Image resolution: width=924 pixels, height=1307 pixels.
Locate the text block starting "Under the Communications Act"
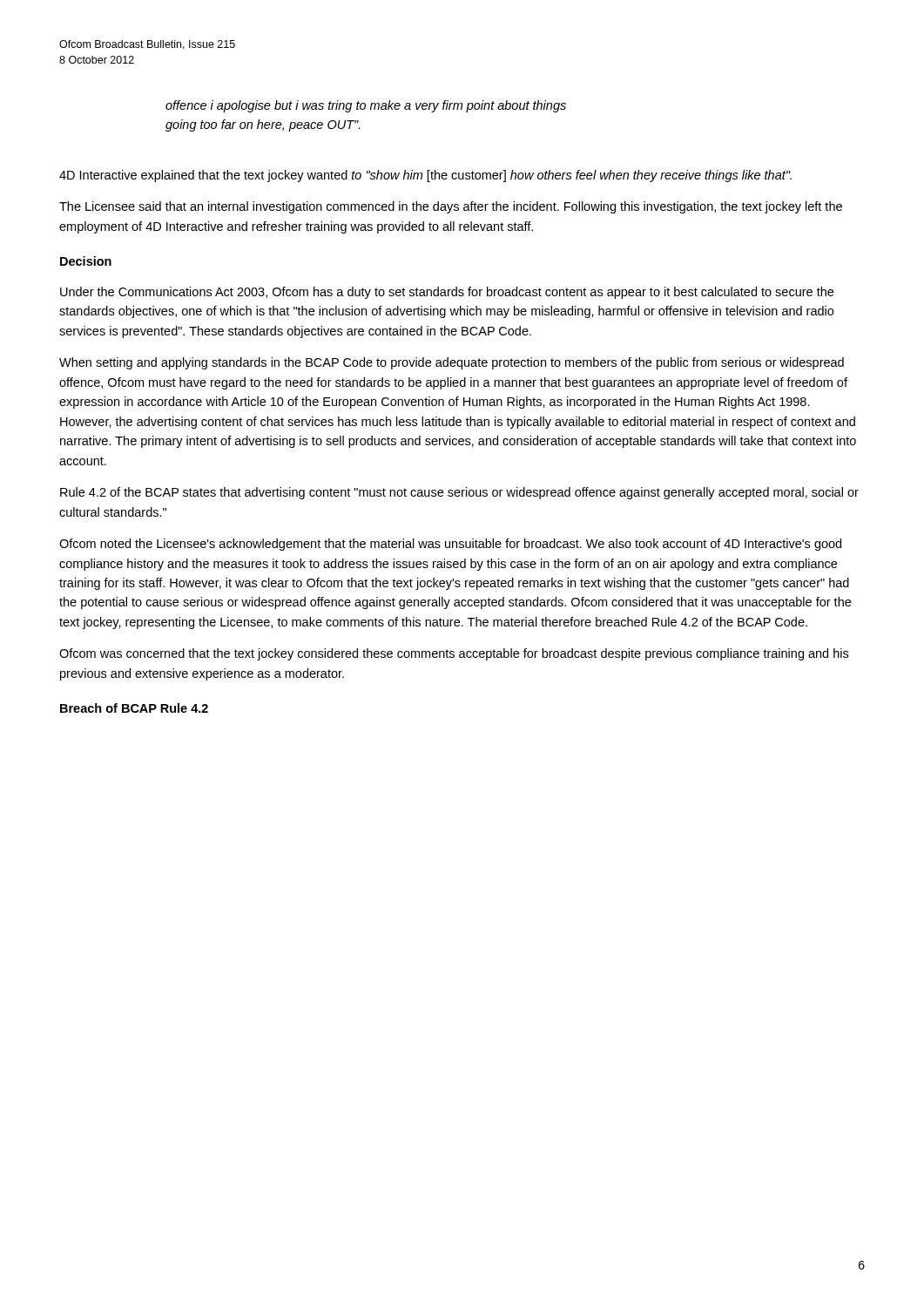[x=447, y=311]
